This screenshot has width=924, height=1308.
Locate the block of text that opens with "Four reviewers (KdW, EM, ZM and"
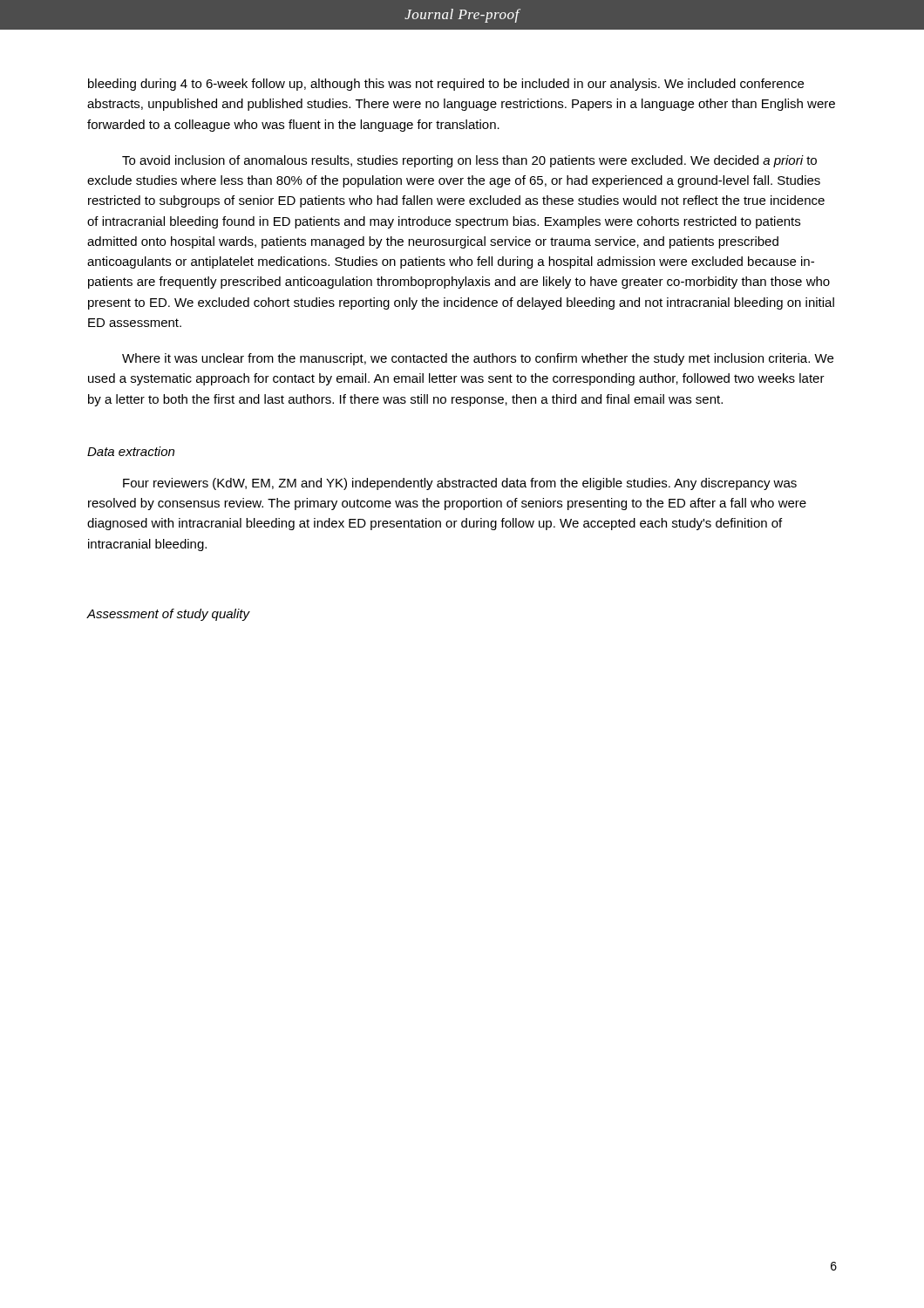pos(447,513)
